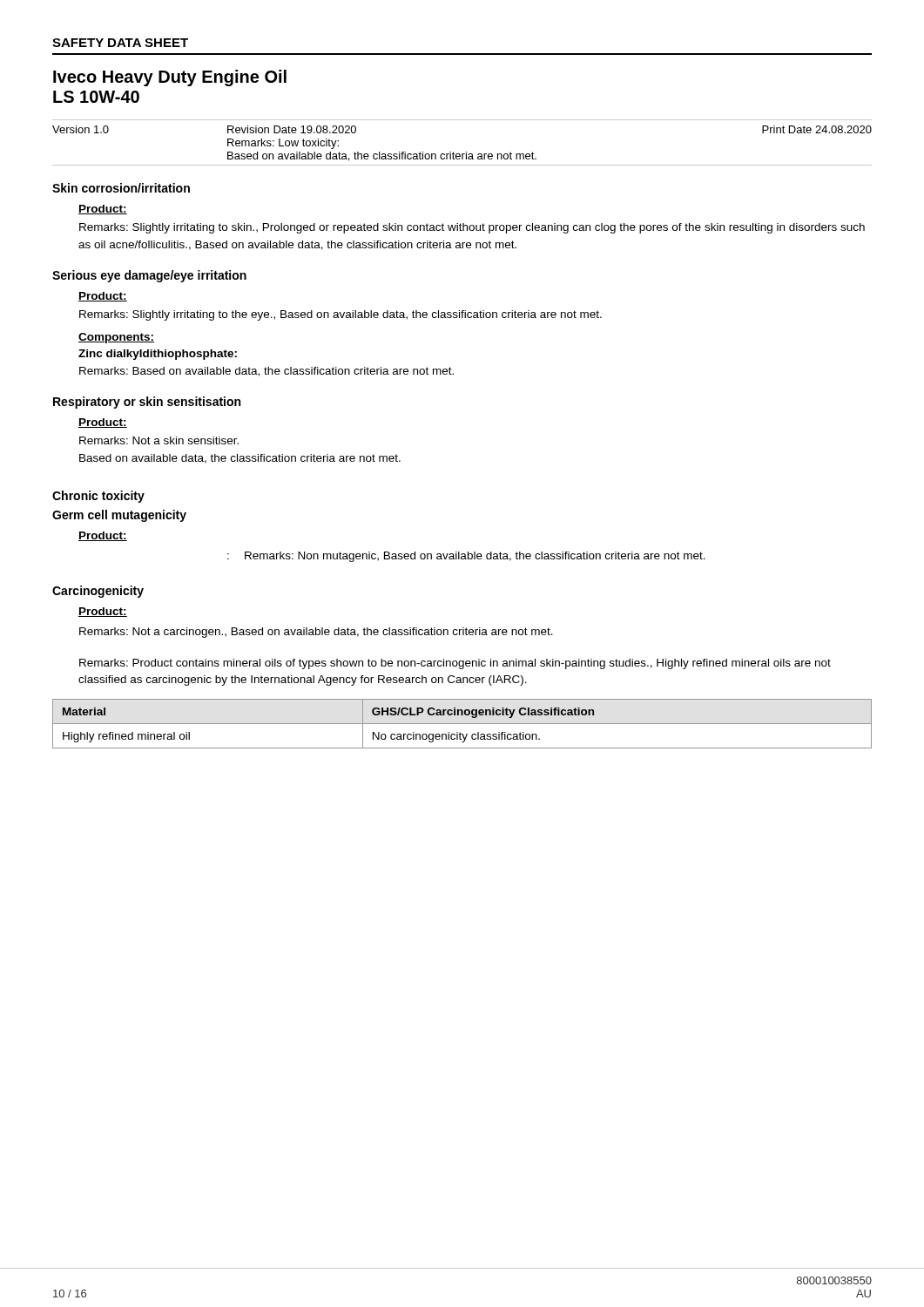924x1307 pixels.
Task: Click on the text starting "Remarks: Not a skin"
Action: pyautogui.click(x=240, y=449)
